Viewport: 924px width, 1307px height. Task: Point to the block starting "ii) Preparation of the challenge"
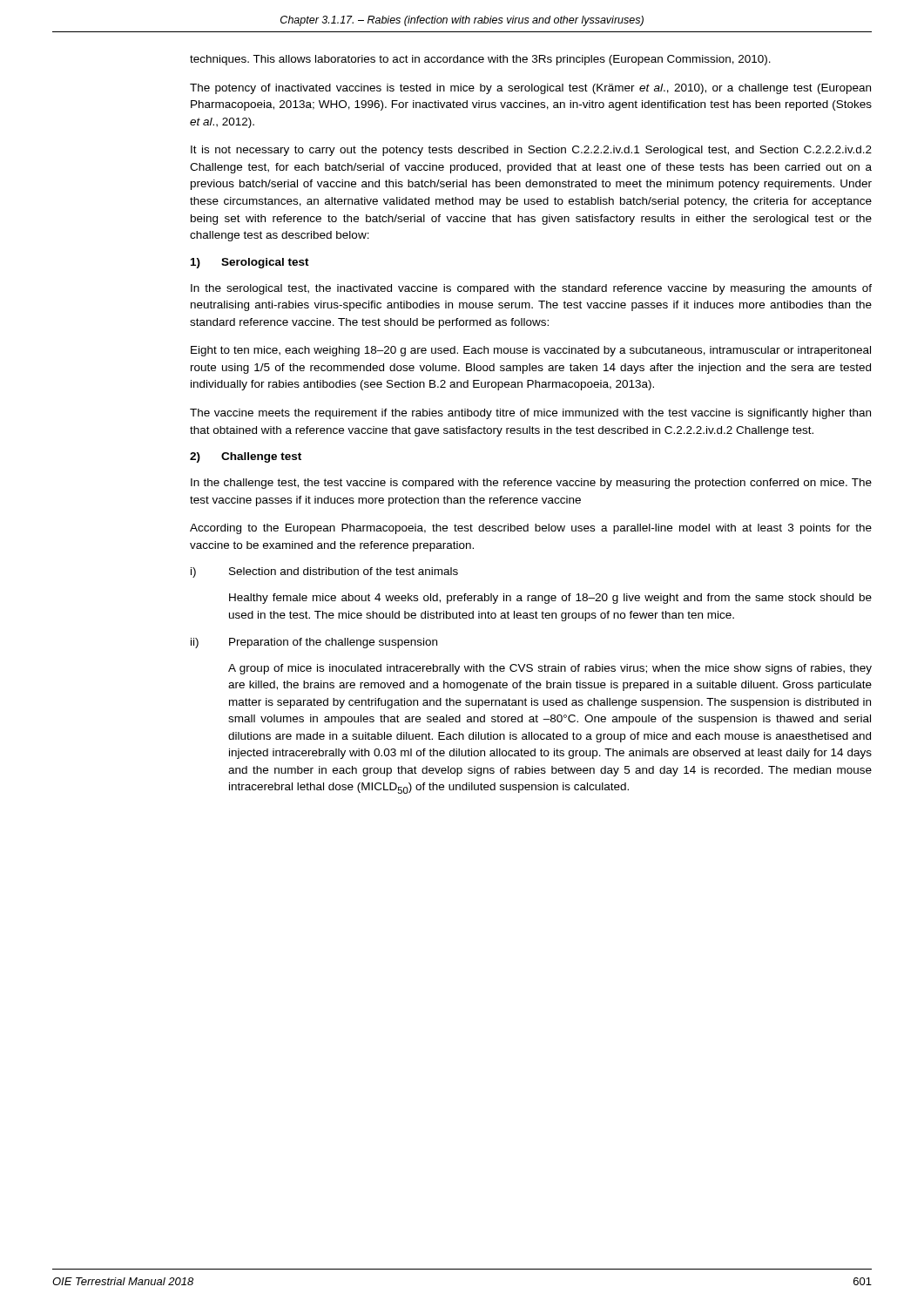(x=314, y=641)
